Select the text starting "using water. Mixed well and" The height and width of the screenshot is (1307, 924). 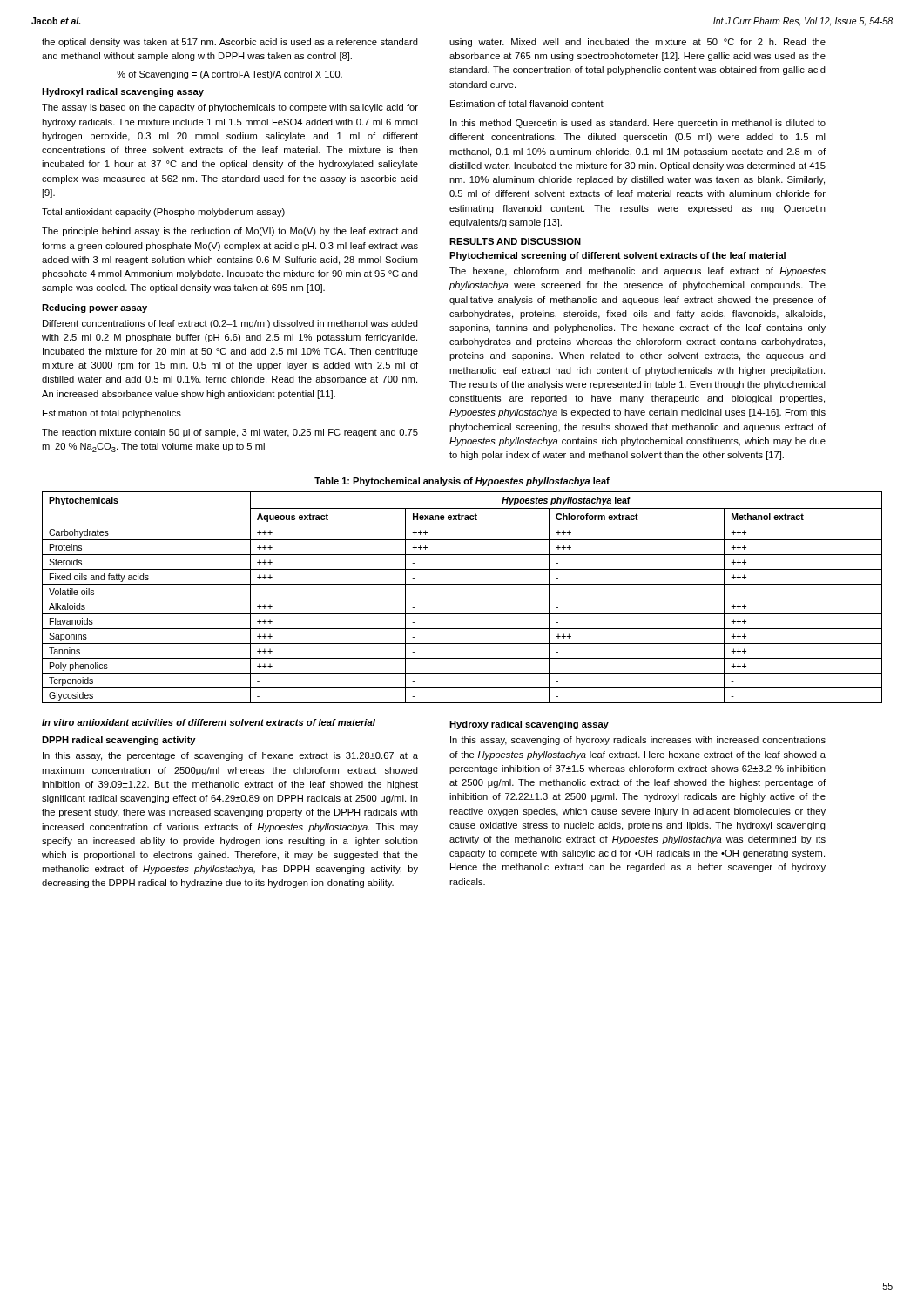pos(637,63)
